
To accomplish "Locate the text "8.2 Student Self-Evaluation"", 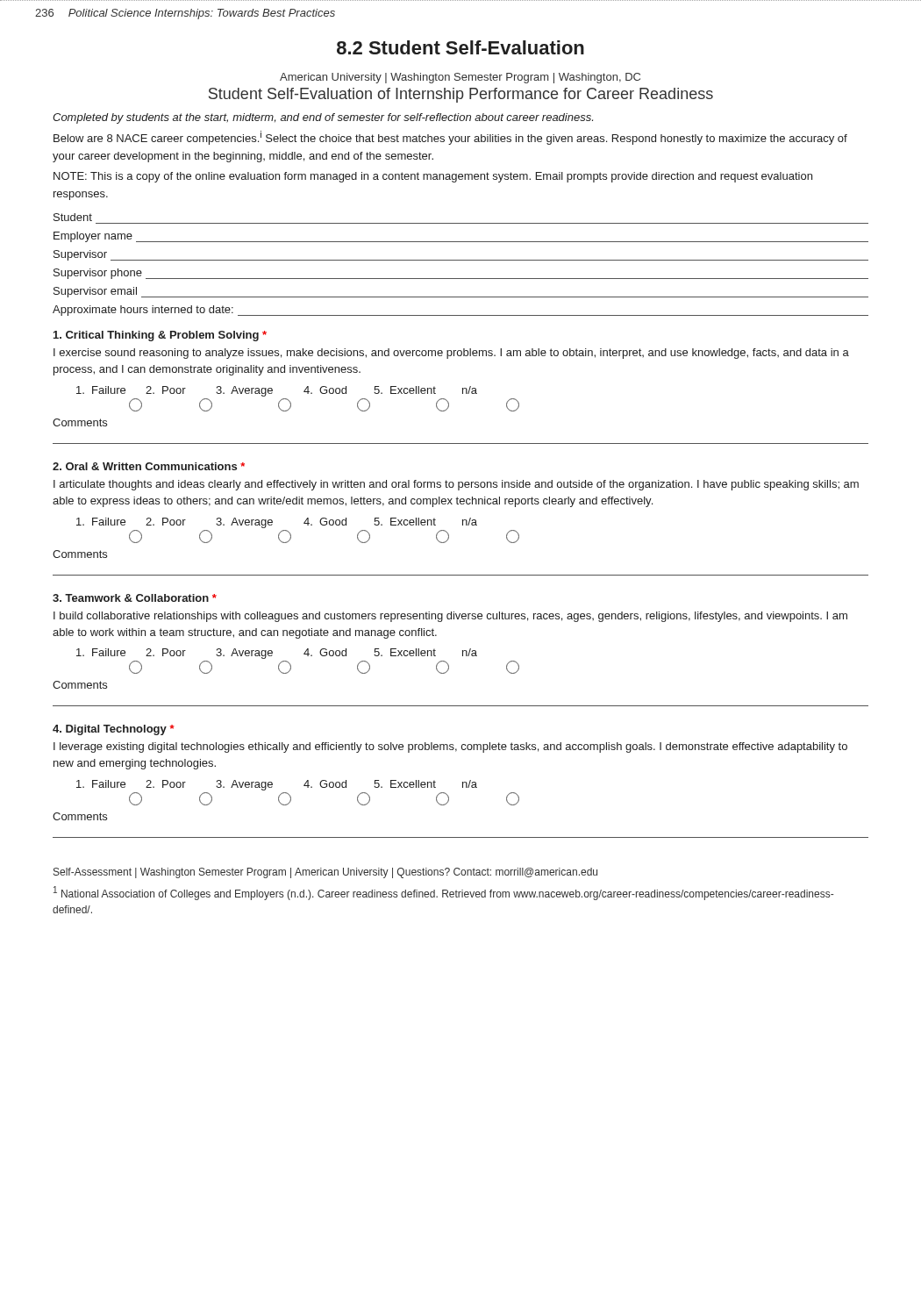I will click(x=460, y=48).
